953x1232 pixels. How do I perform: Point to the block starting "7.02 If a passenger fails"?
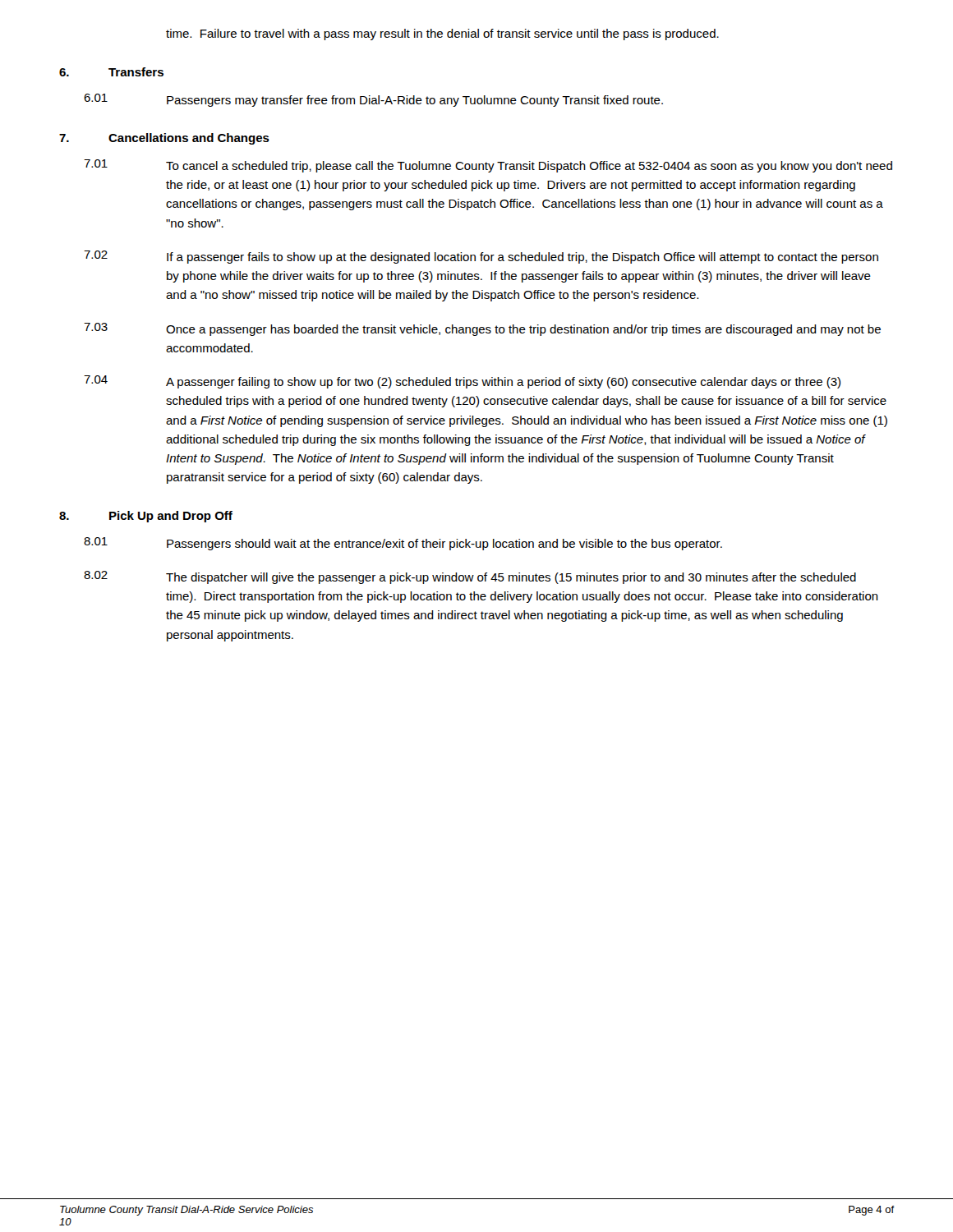tap(489, 276)
